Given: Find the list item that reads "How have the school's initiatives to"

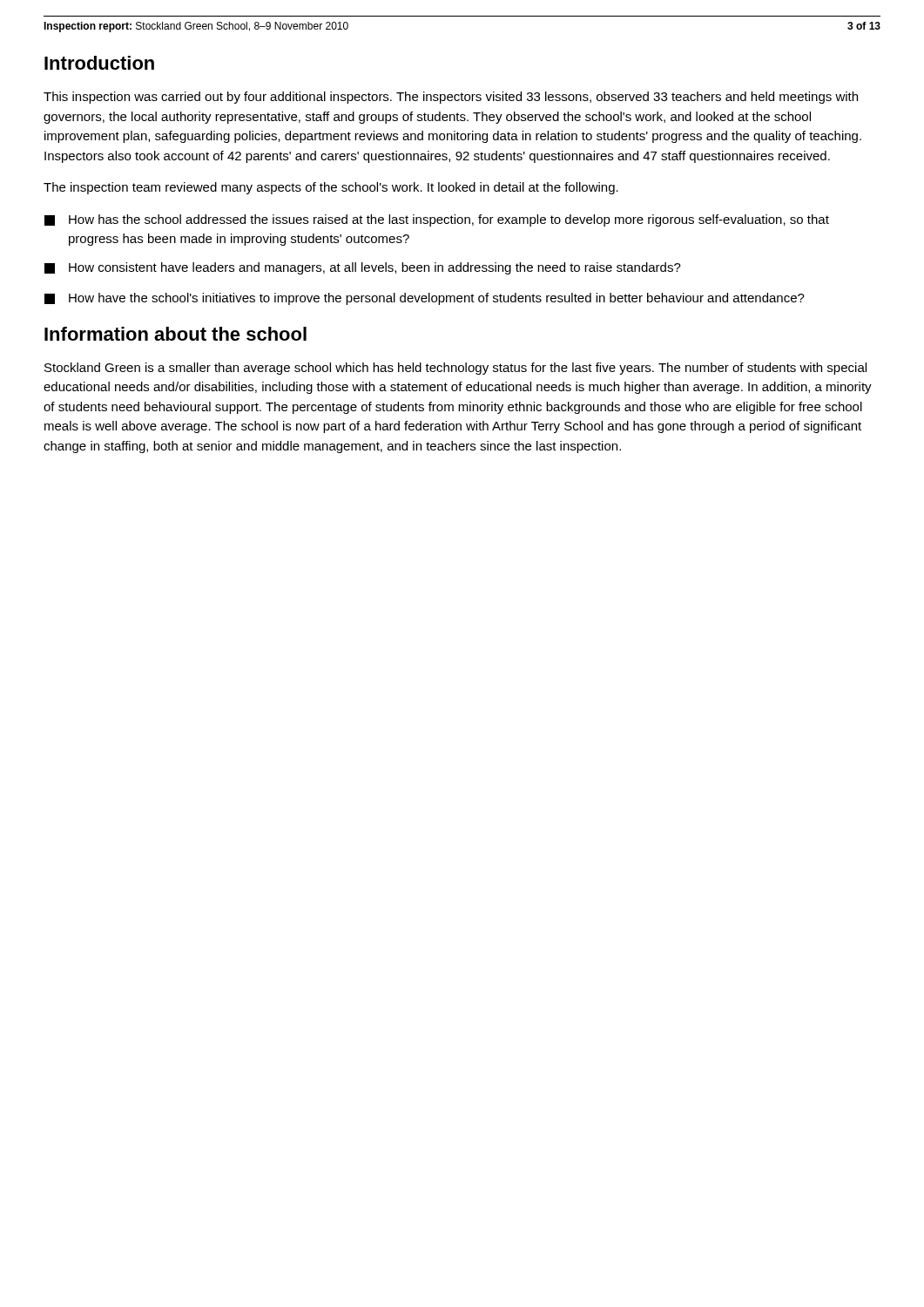Looking at the screenshot, I should coord(462,300).
